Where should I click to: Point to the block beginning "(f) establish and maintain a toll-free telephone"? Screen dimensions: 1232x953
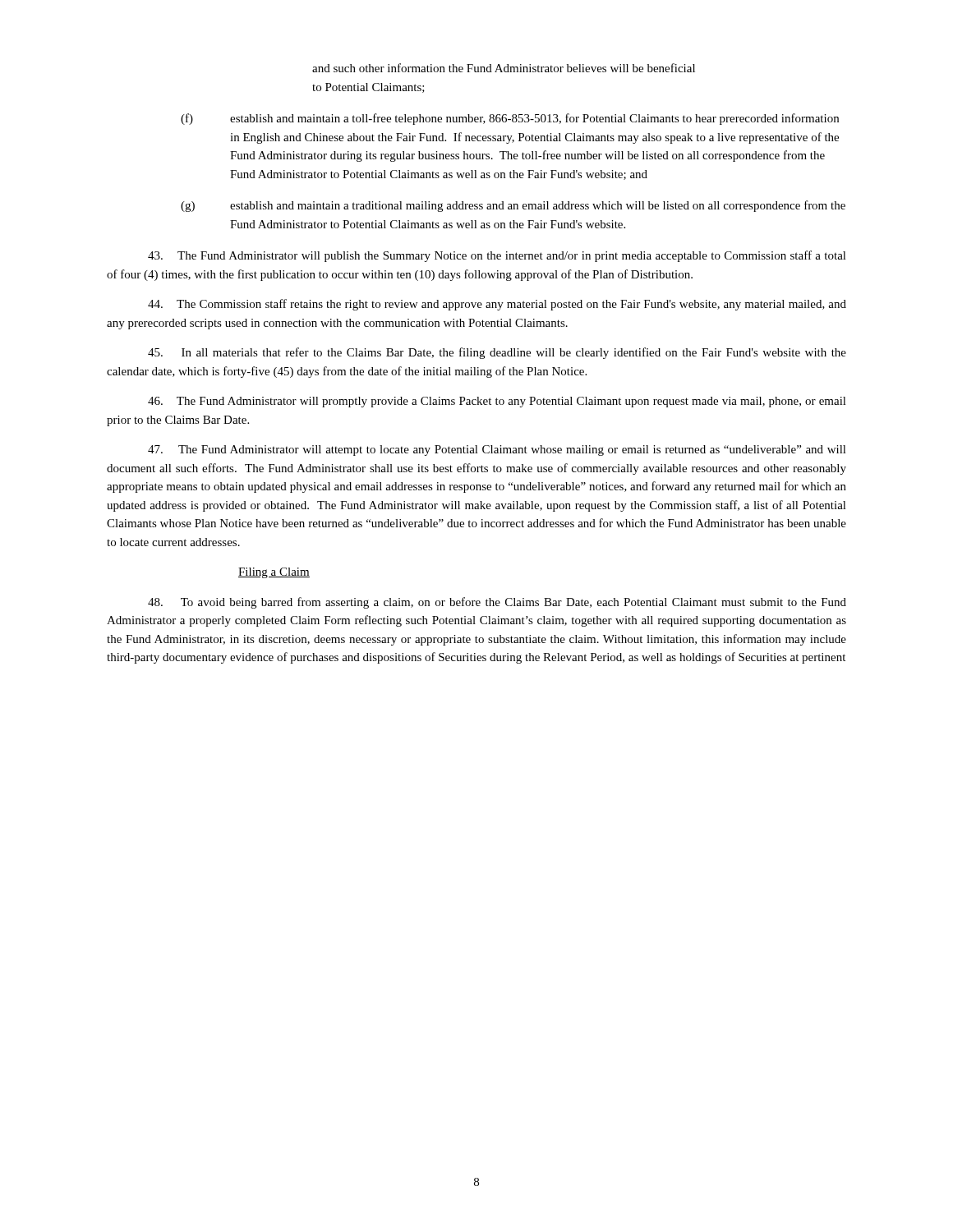513,146
